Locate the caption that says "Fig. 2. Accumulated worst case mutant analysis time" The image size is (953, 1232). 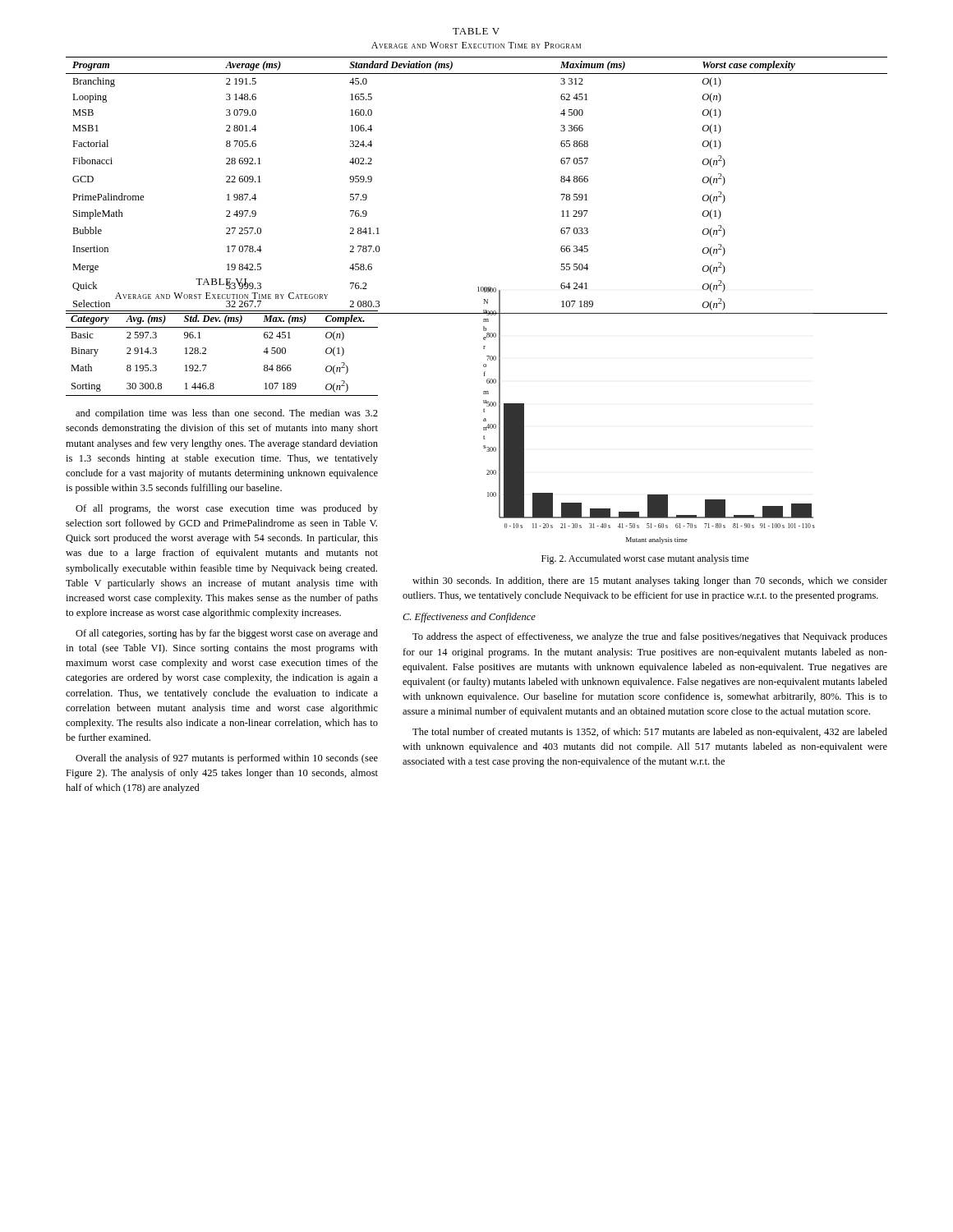[x=645, y=559]
